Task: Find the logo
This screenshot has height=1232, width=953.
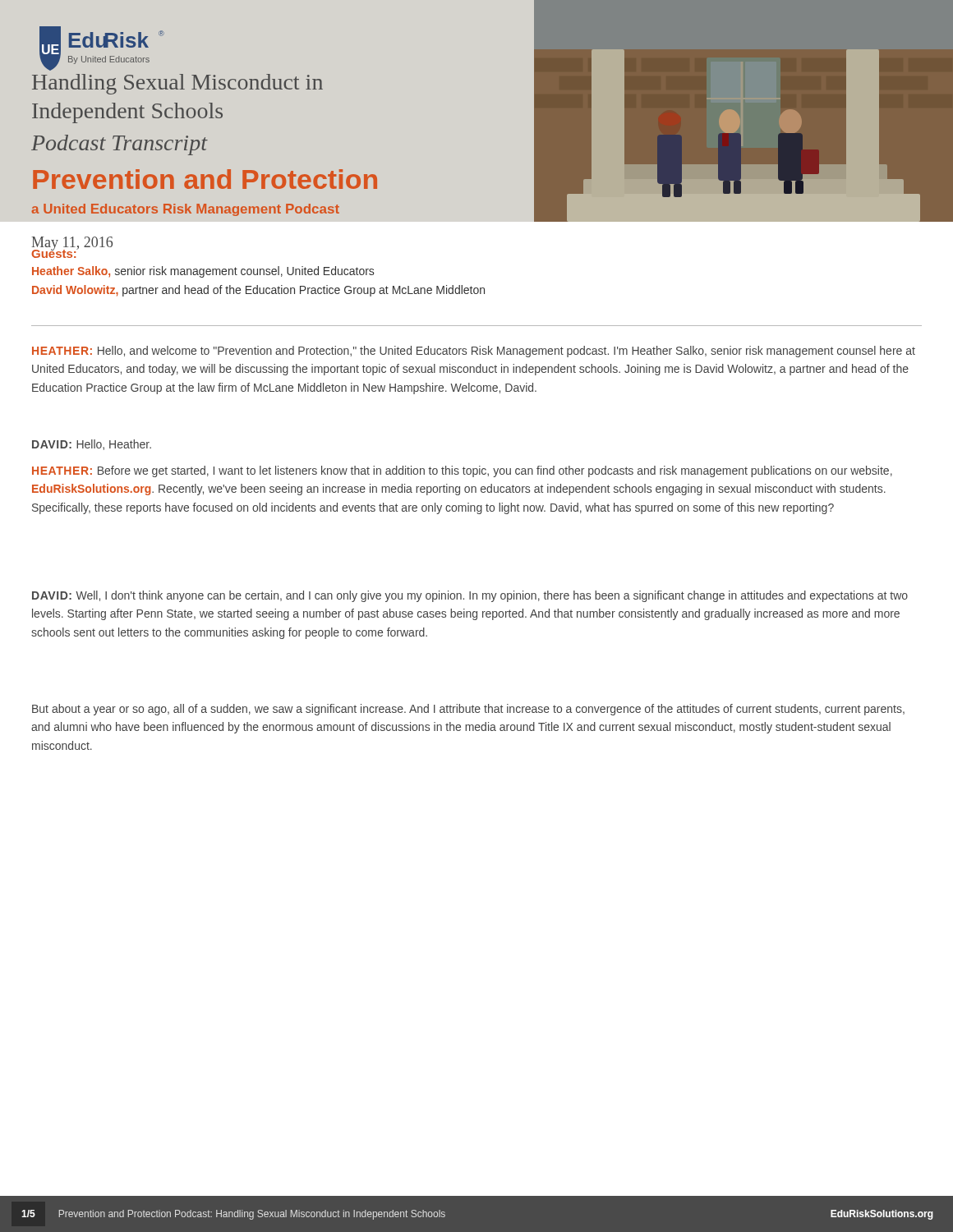Action: [113, 51]
